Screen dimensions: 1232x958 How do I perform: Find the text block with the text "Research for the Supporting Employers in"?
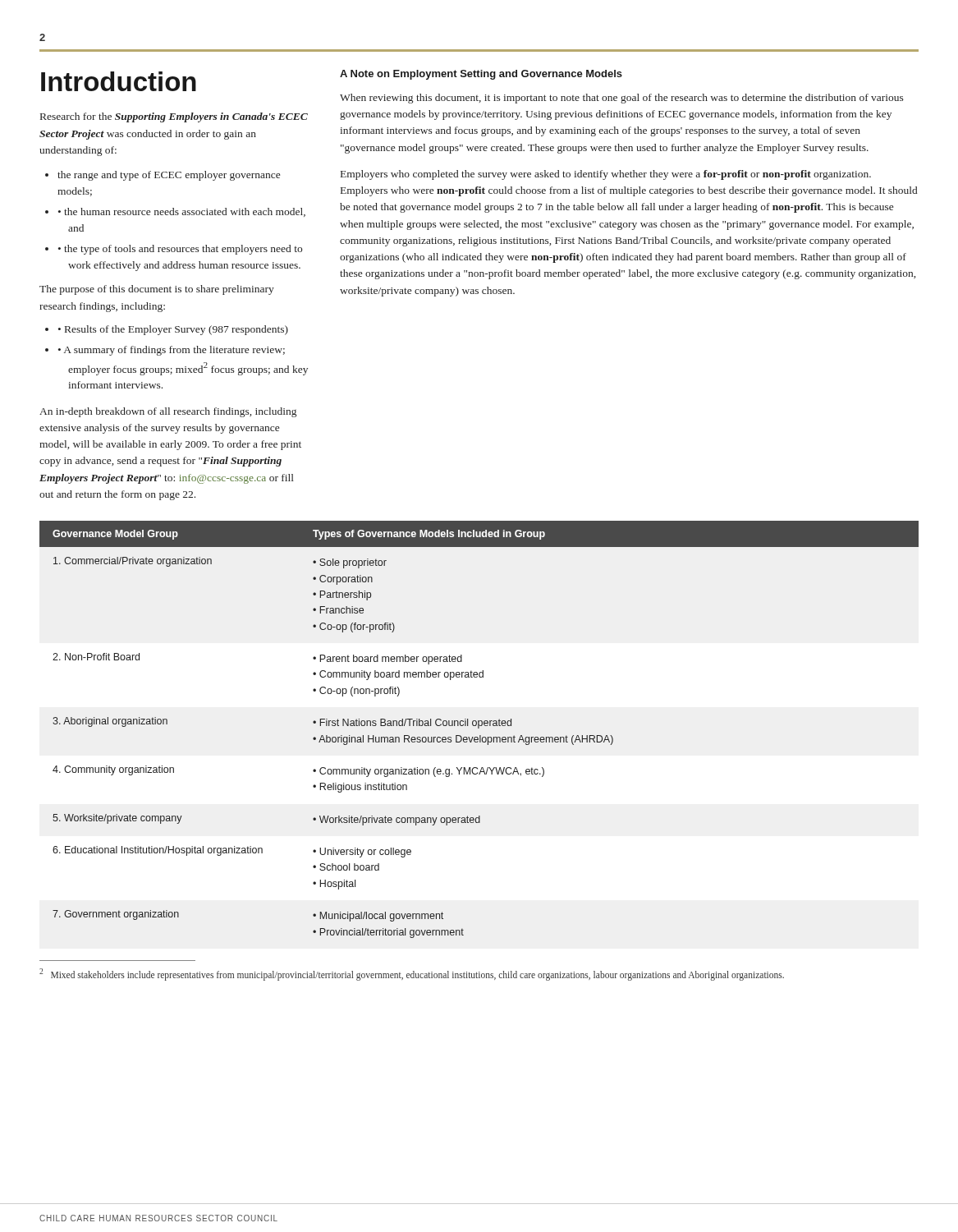175,134
